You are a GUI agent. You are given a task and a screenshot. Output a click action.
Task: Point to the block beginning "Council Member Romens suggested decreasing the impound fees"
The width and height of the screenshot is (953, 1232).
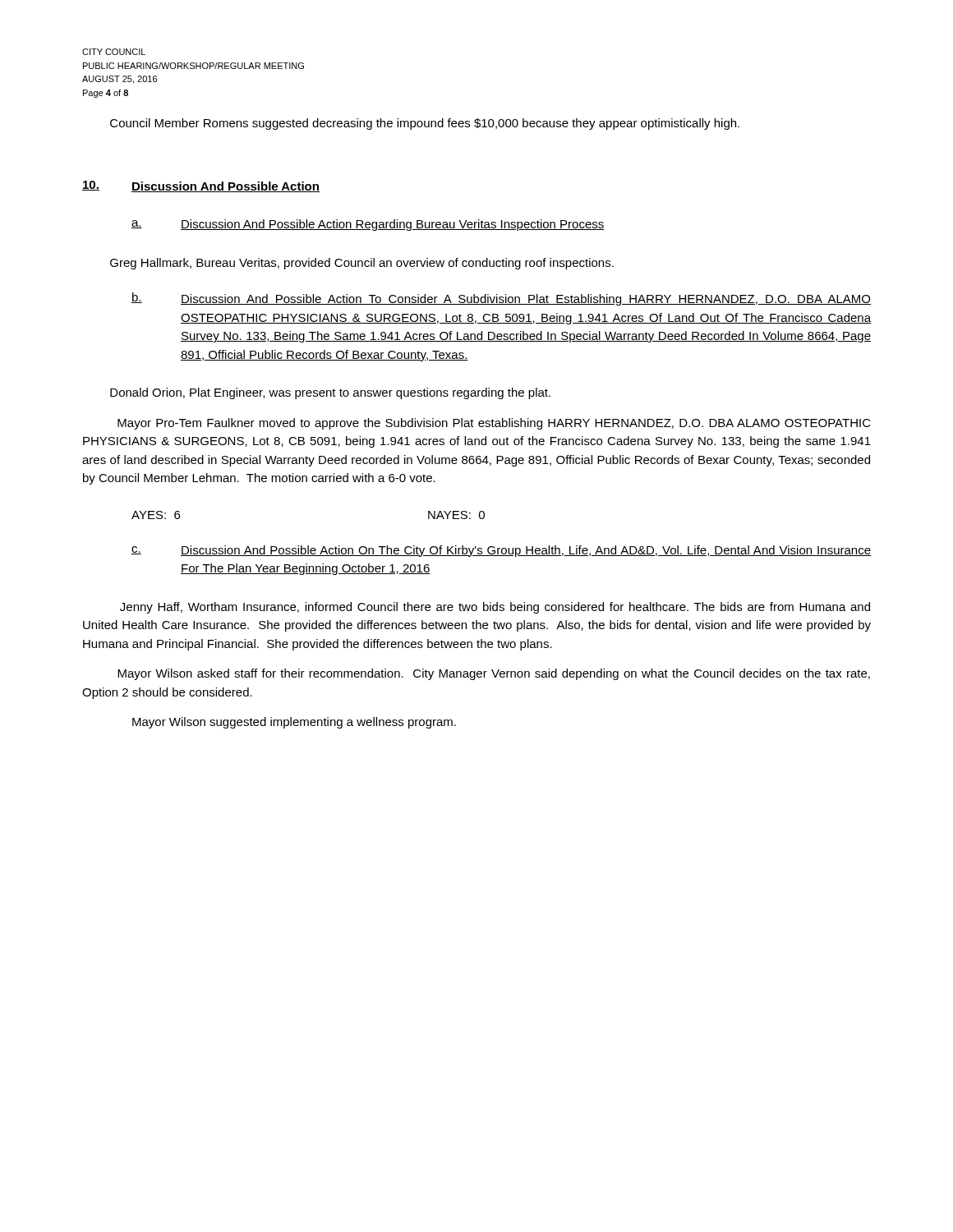(411, 123)
